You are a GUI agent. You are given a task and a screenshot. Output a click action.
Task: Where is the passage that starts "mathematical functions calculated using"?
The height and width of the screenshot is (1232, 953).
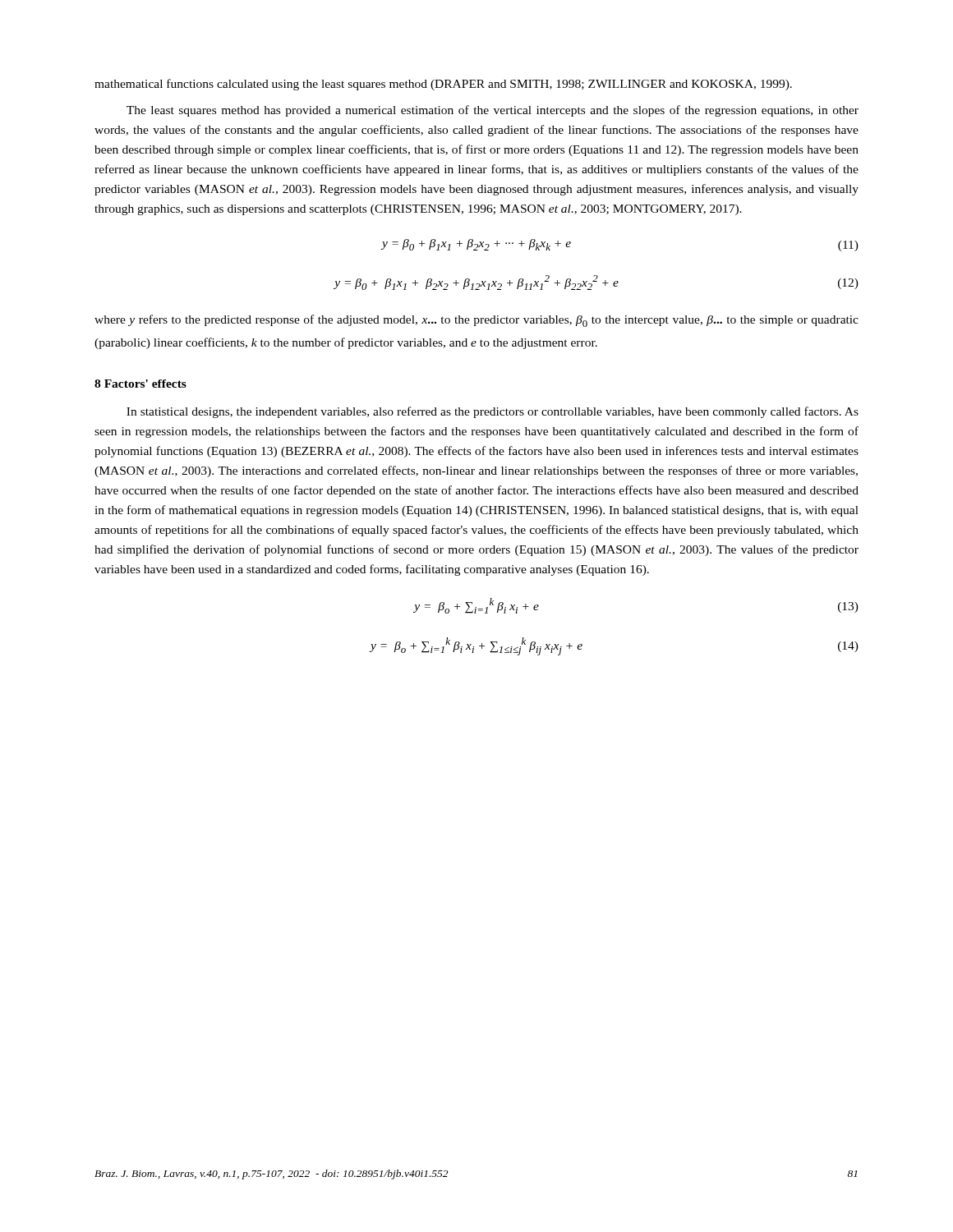476,146
